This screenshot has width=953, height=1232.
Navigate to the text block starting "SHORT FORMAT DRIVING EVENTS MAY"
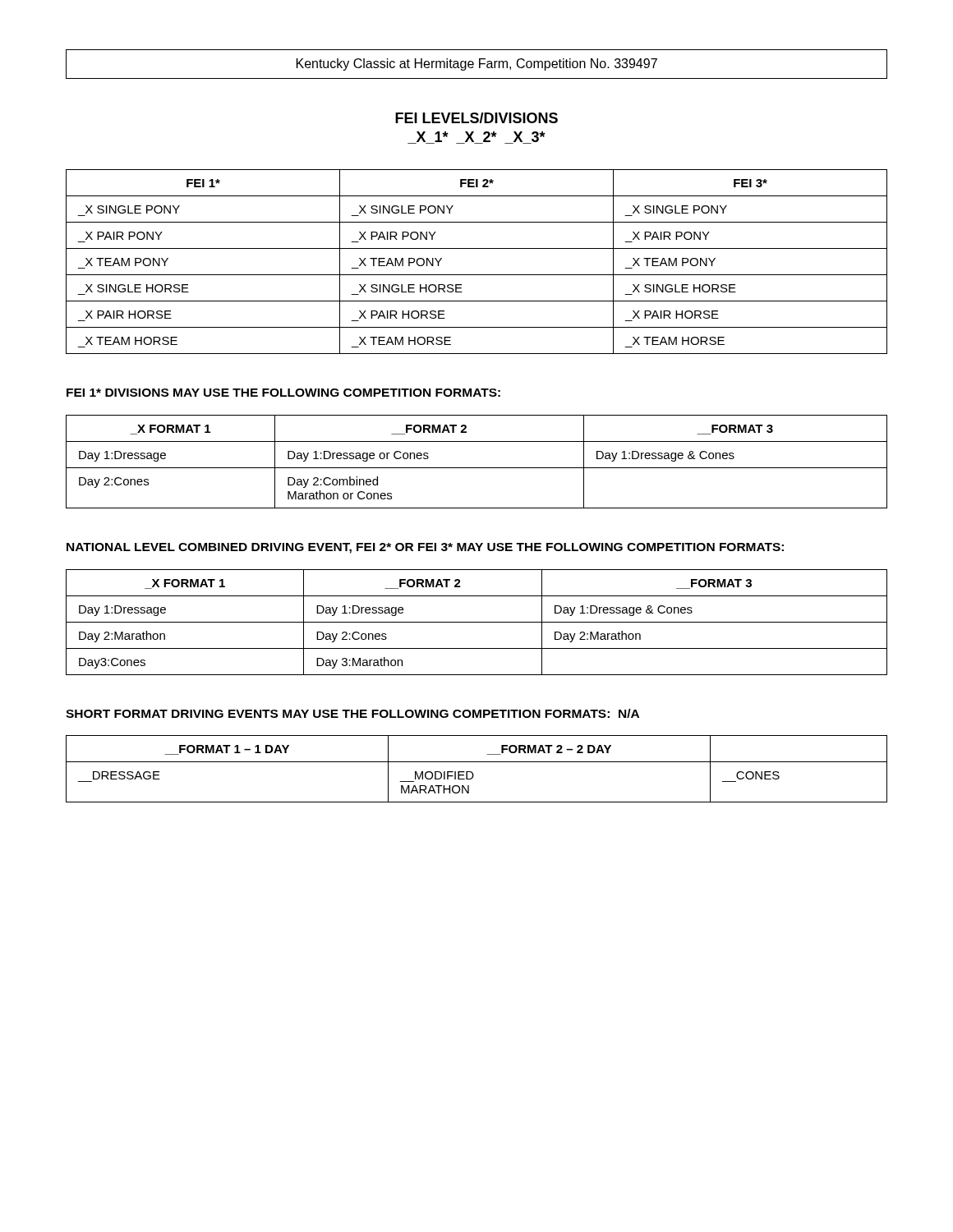353,713
